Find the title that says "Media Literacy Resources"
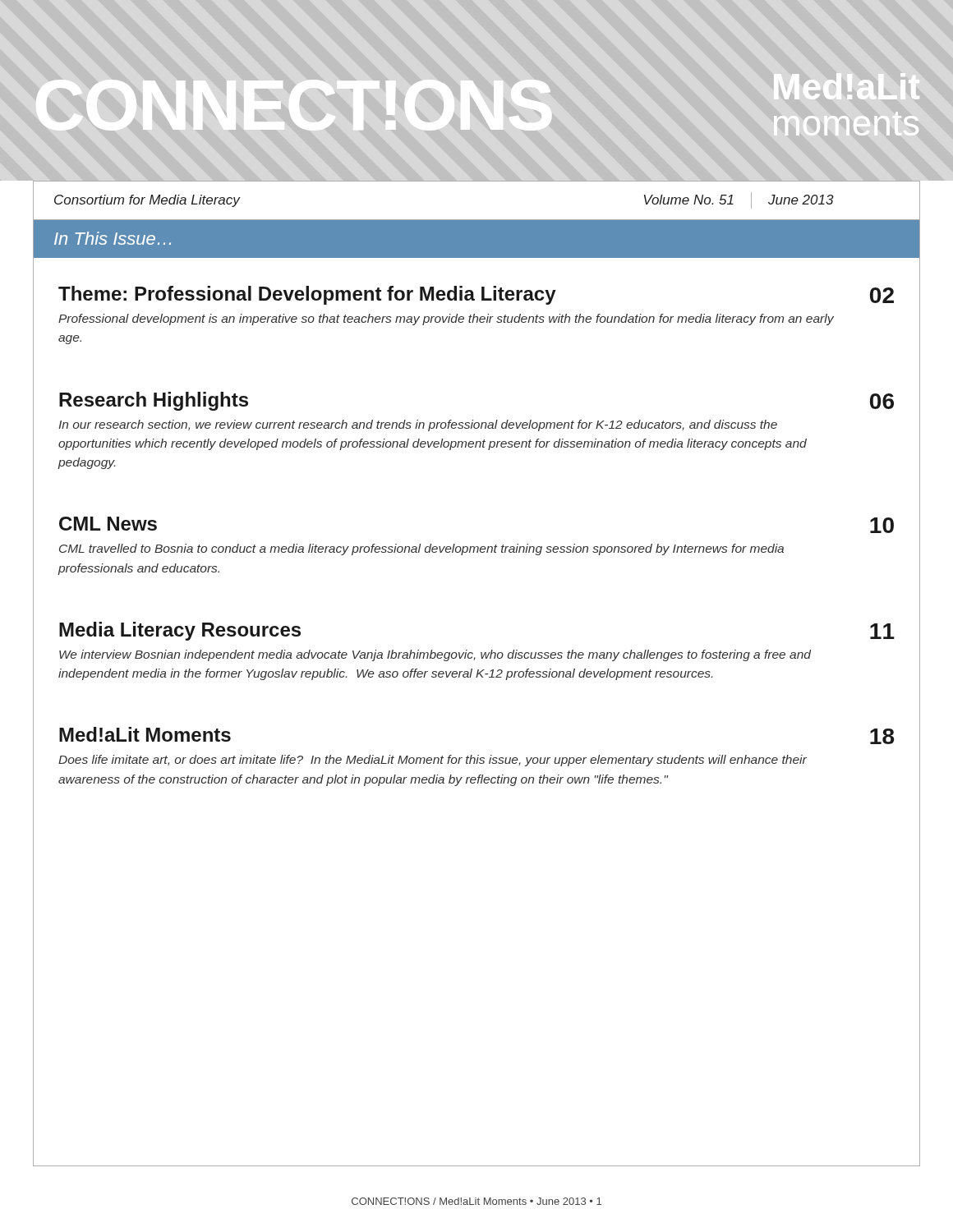The width and height of the screenshot is (953, 1232). pos(180,629)
